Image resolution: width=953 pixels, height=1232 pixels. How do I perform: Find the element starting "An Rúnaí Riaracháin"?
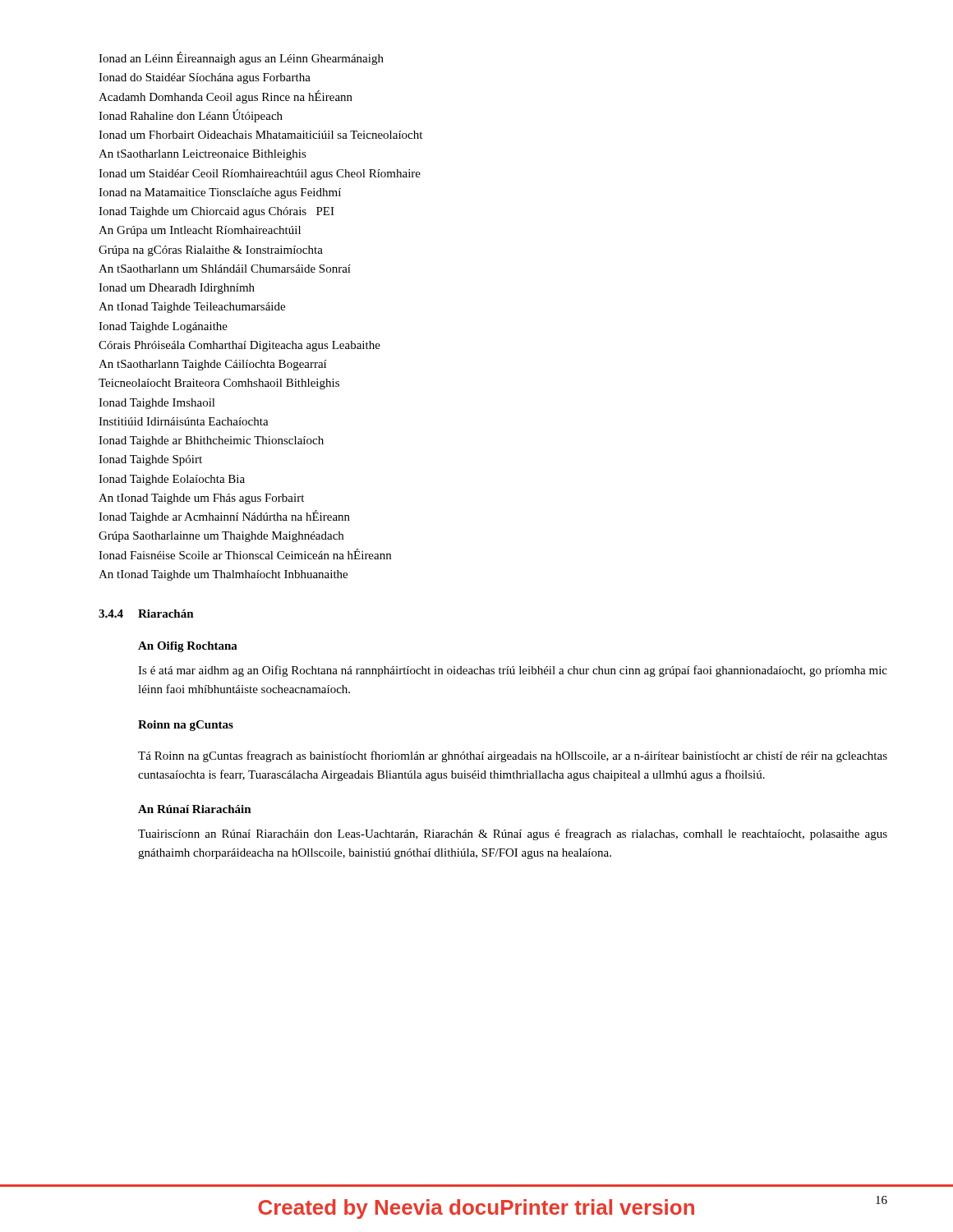coord(195,809)
